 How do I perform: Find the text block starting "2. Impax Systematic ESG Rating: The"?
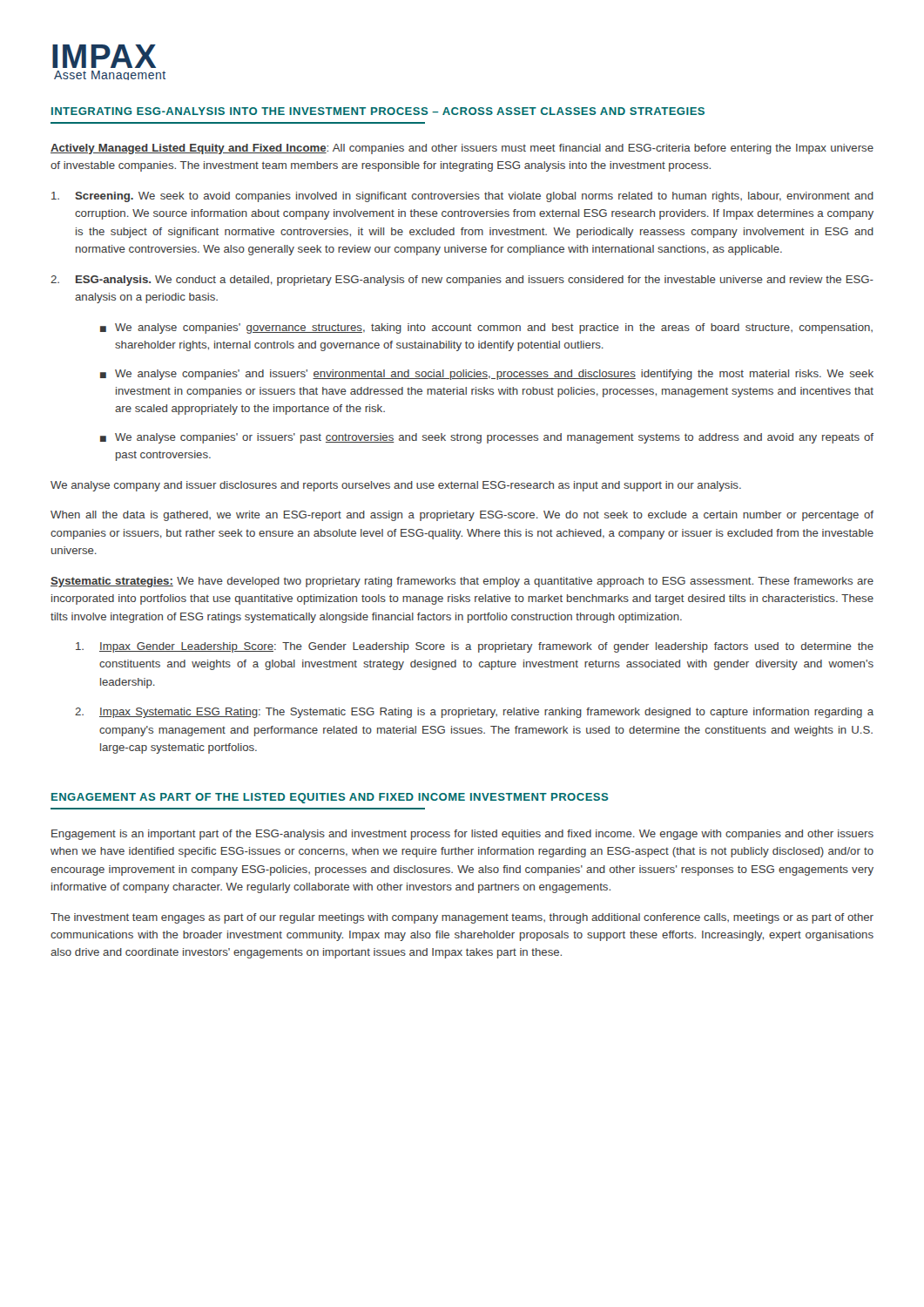click(x=474, y=730)
